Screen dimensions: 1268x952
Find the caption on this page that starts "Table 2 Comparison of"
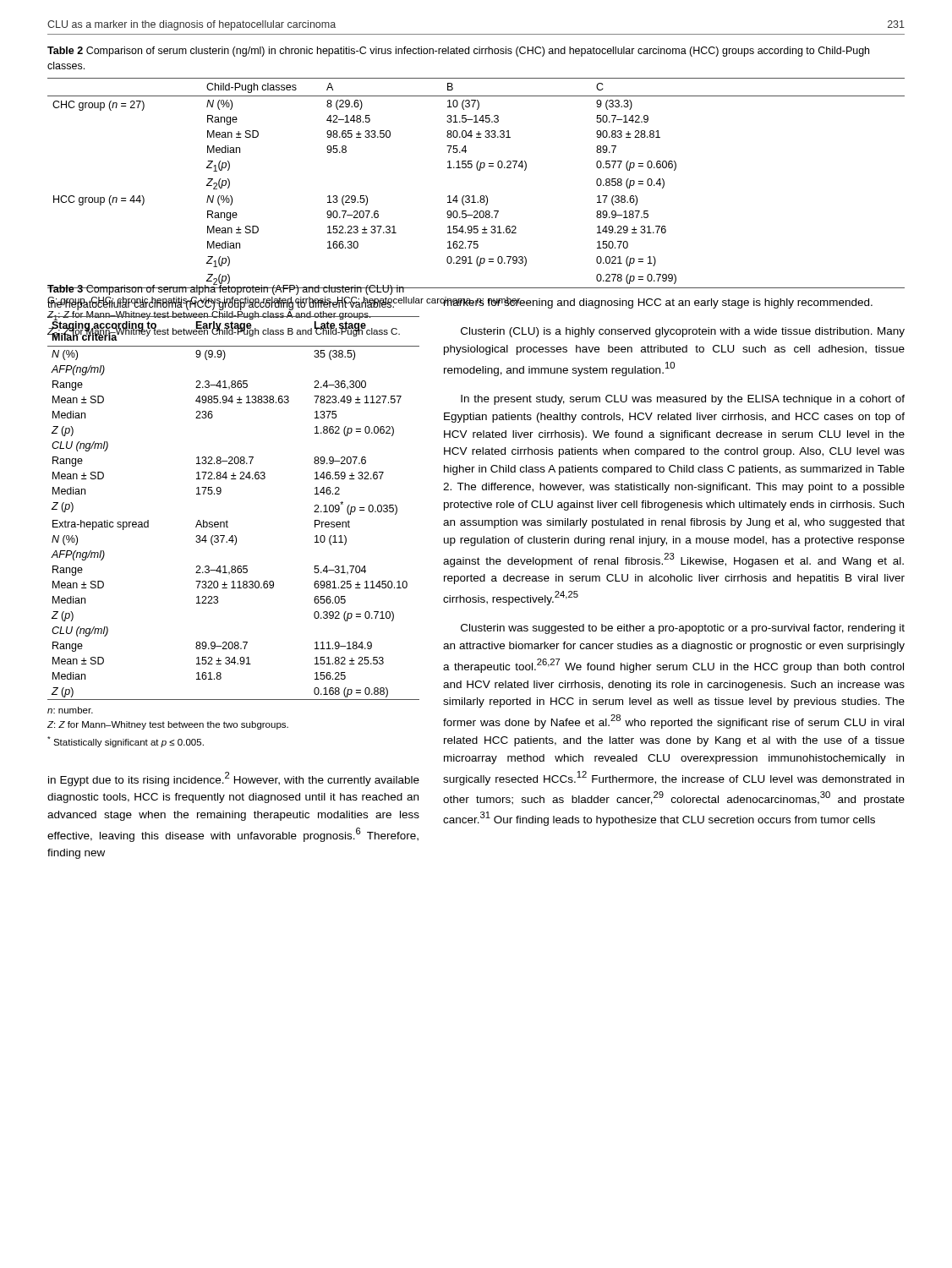click(459, 58)
